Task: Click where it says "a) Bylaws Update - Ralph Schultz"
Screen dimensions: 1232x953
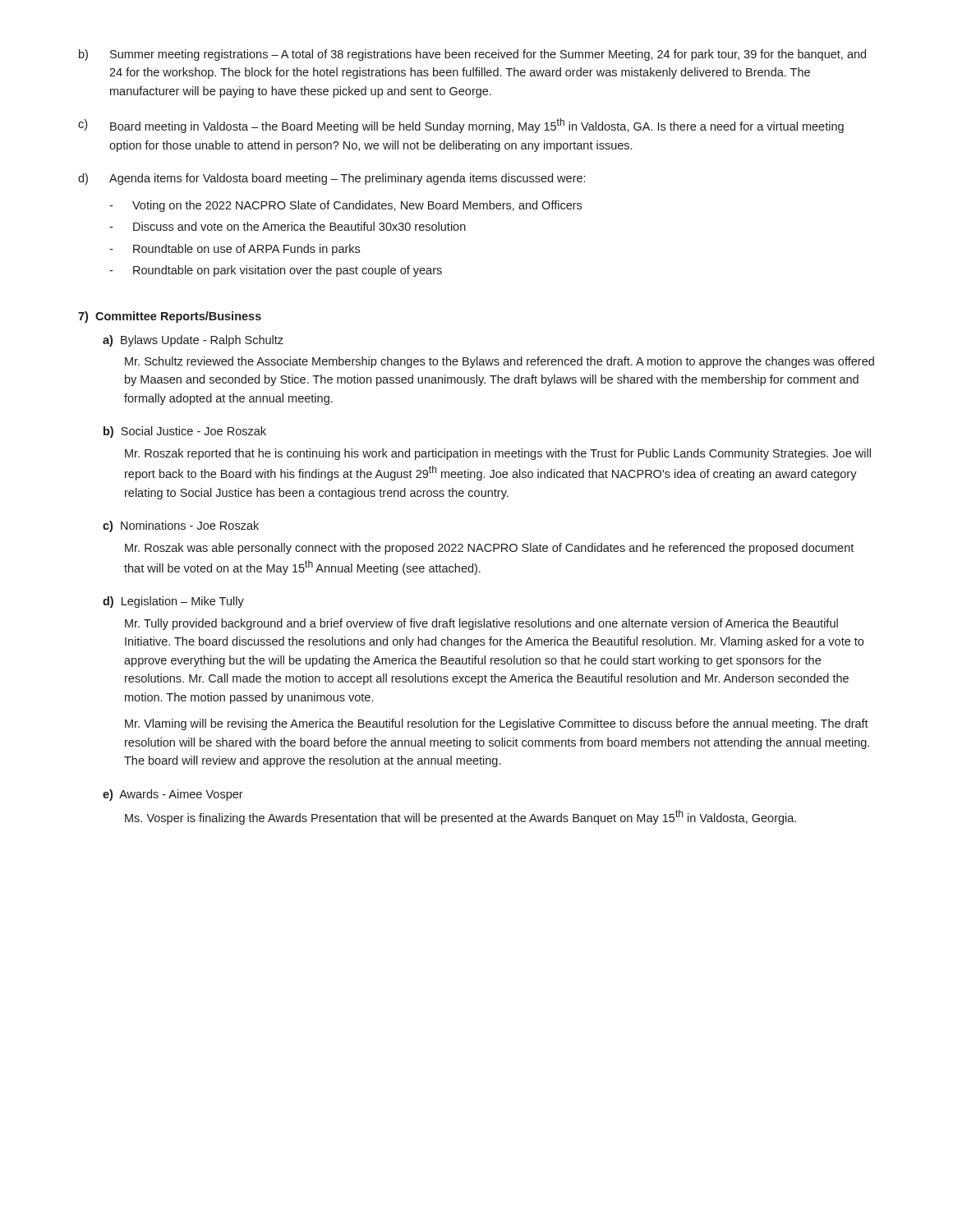Action: [x=193, y=340]
